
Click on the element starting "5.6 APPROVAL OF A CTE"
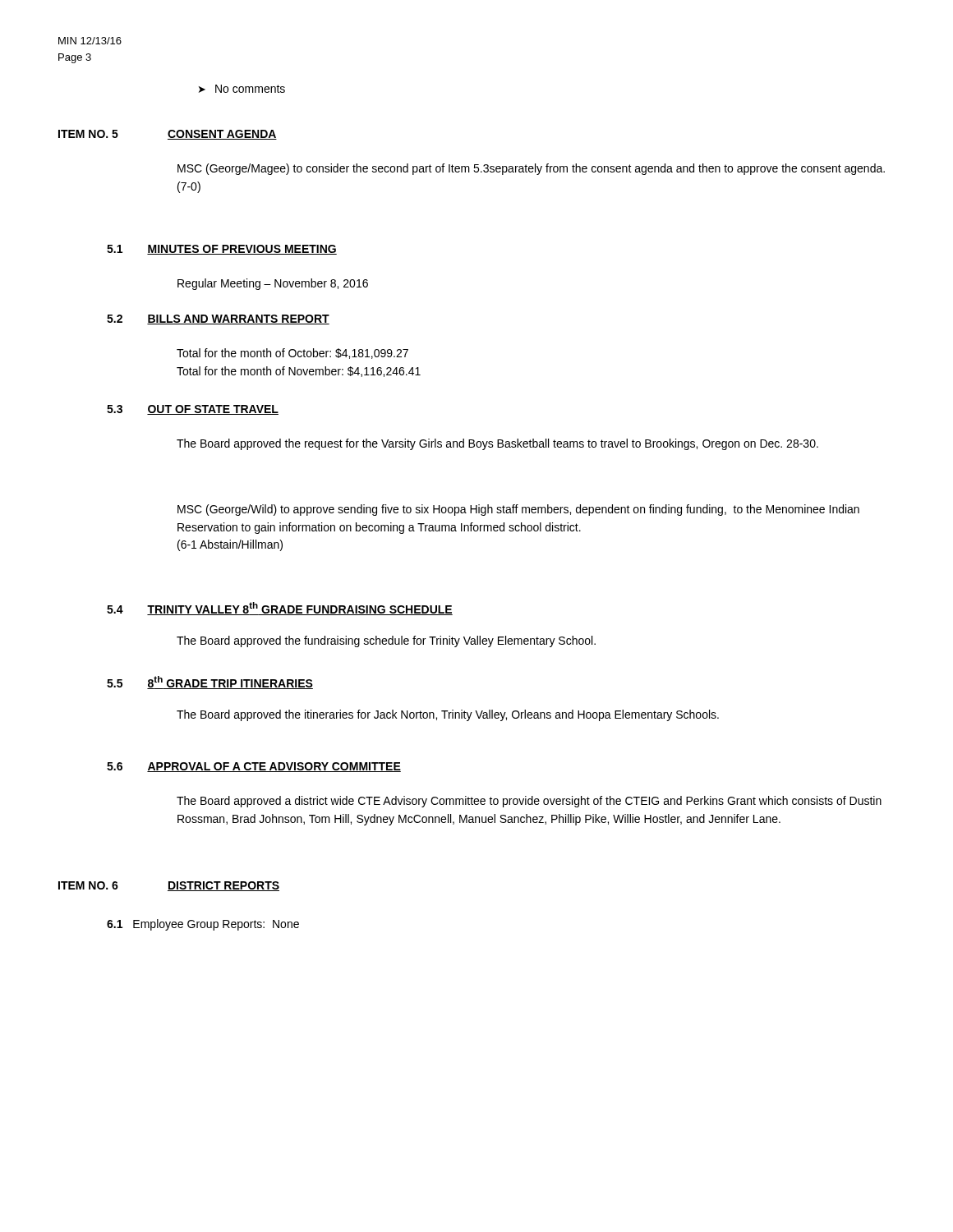click(x=254, y=766)
